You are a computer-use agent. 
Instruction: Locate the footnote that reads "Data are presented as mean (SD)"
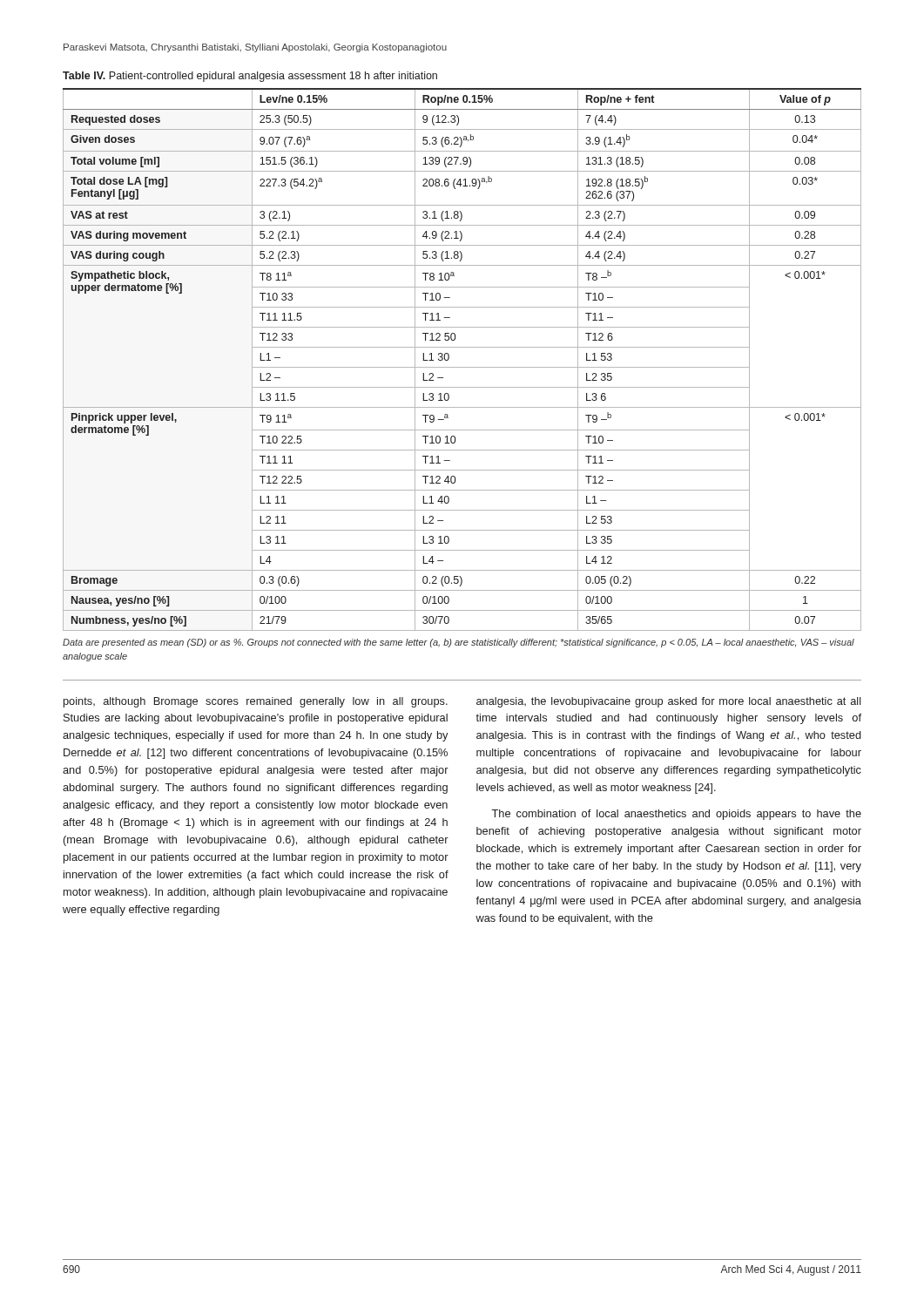coord(458,649)
